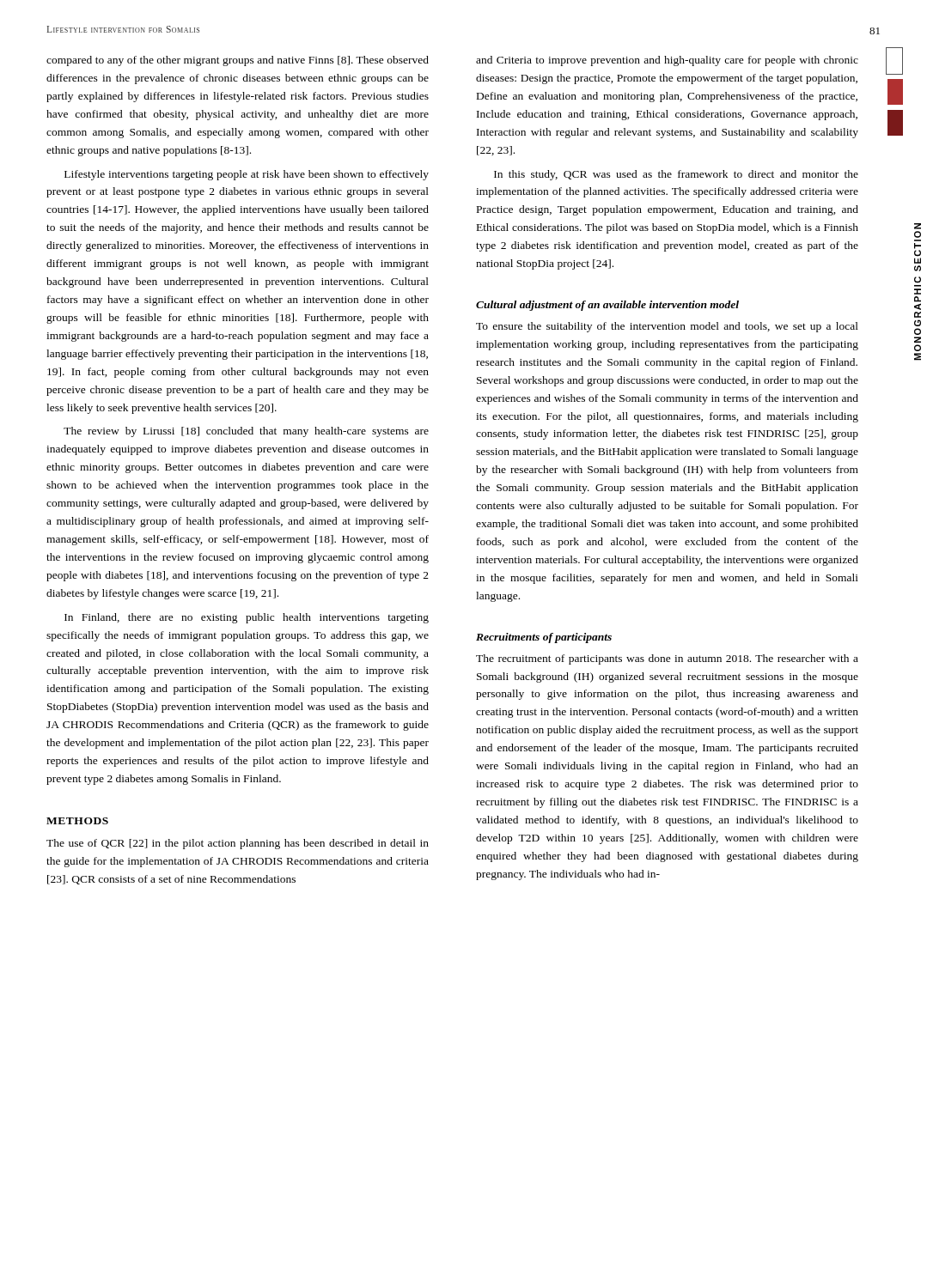
Task: Find the text block that says "compared to any of the other"
Action: tap(238, 105)
